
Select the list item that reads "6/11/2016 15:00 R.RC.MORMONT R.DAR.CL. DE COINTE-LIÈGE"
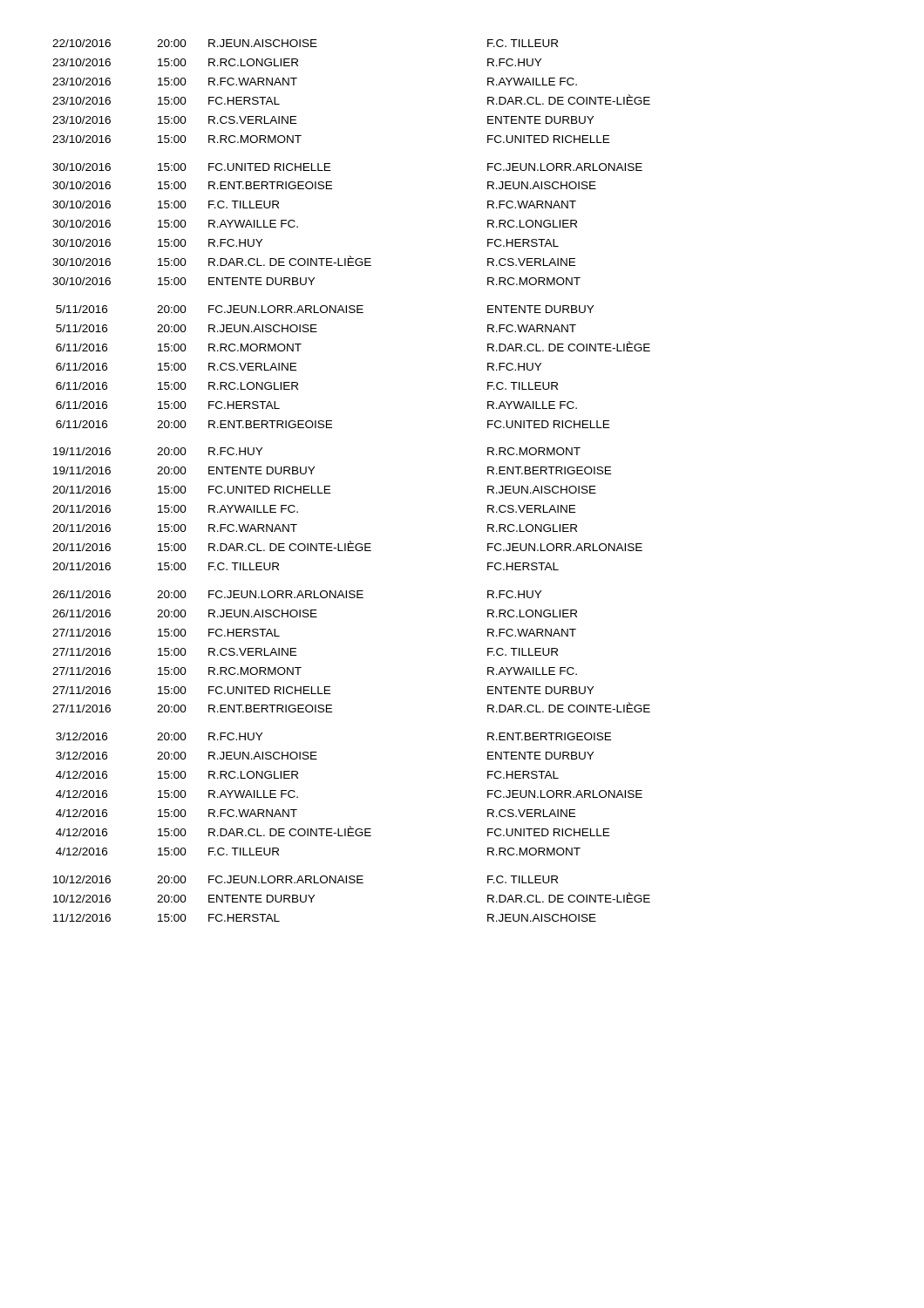[x=87, y=346]
